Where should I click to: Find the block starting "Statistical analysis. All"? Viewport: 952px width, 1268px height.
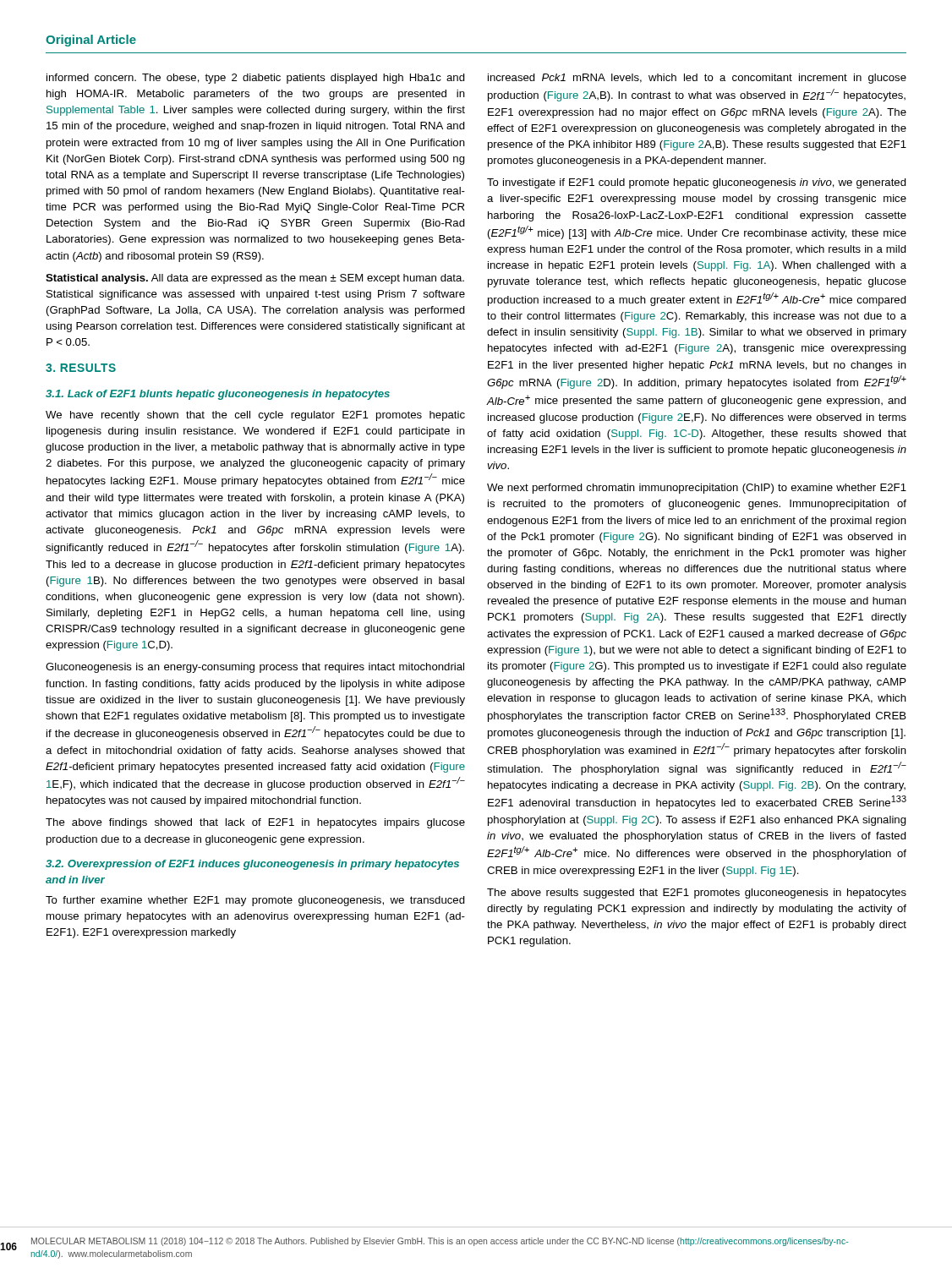tap(255, 310)
